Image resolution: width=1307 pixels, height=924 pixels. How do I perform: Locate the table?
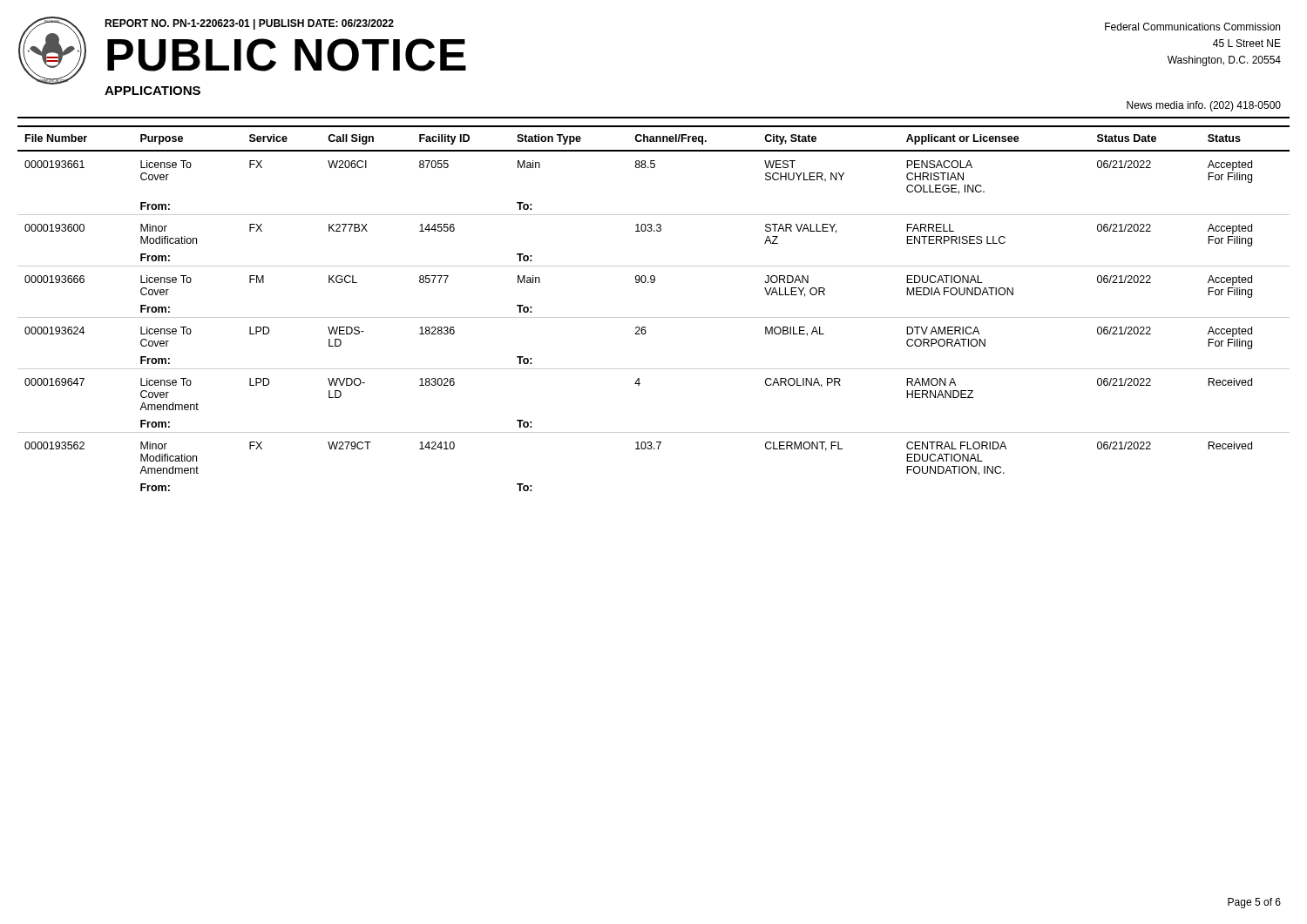point(654,313)
